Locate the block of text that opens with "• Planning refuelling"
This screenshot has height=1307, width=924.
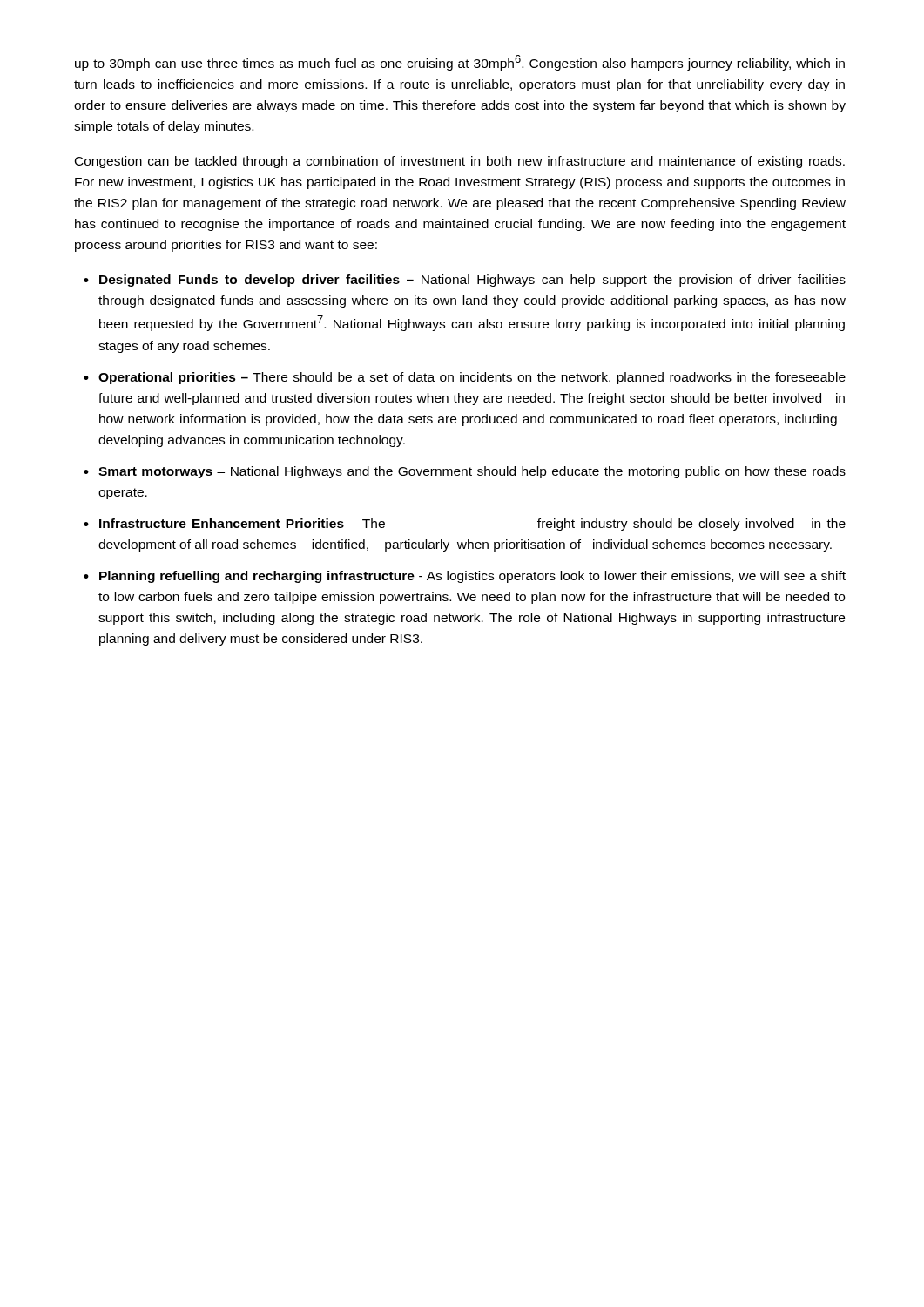[x=460, y=607]
